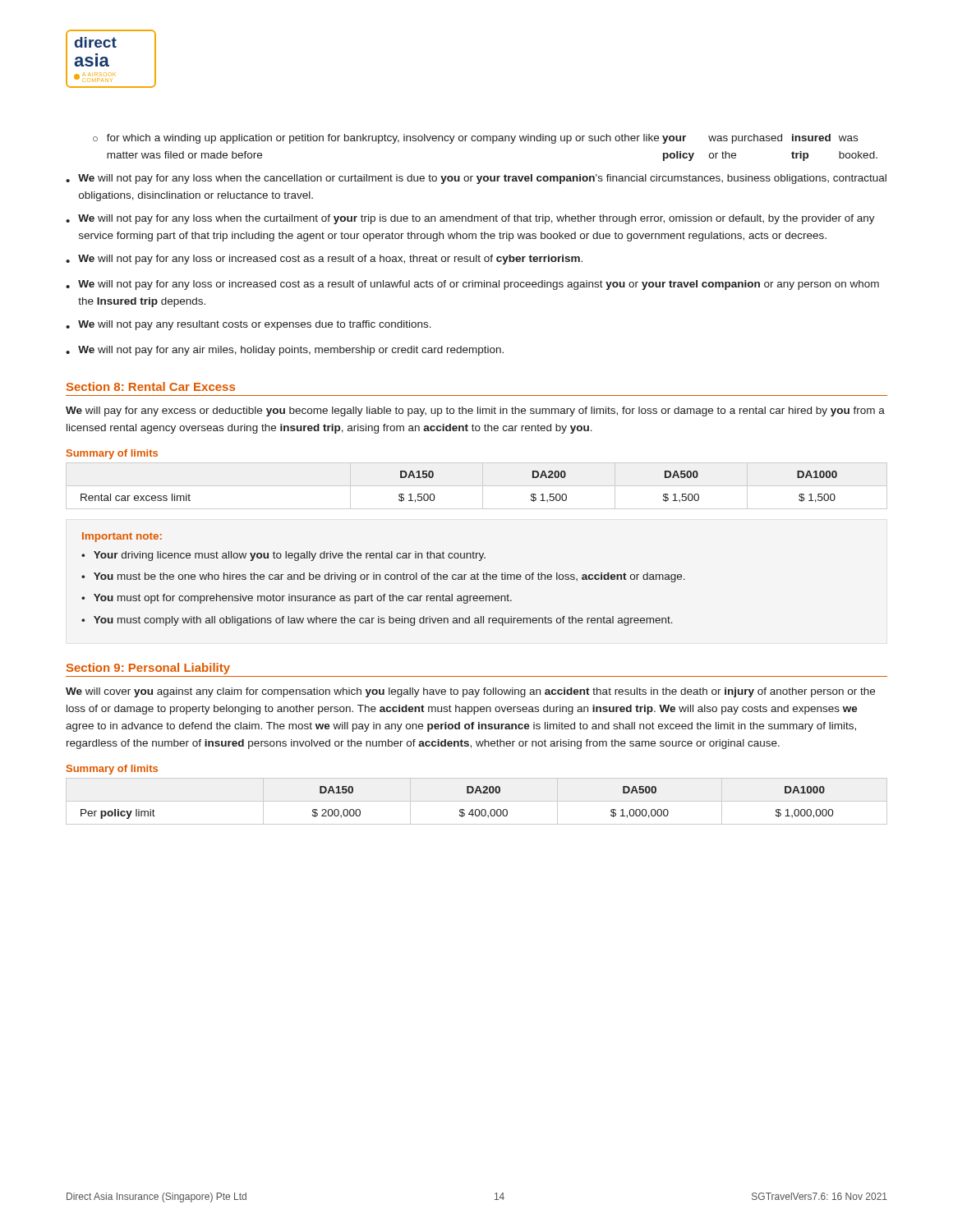Screen dimensions: 1232x953
Task: Find the element starting "We will pay for any excess or deductible"
Action: click(475, 419)
